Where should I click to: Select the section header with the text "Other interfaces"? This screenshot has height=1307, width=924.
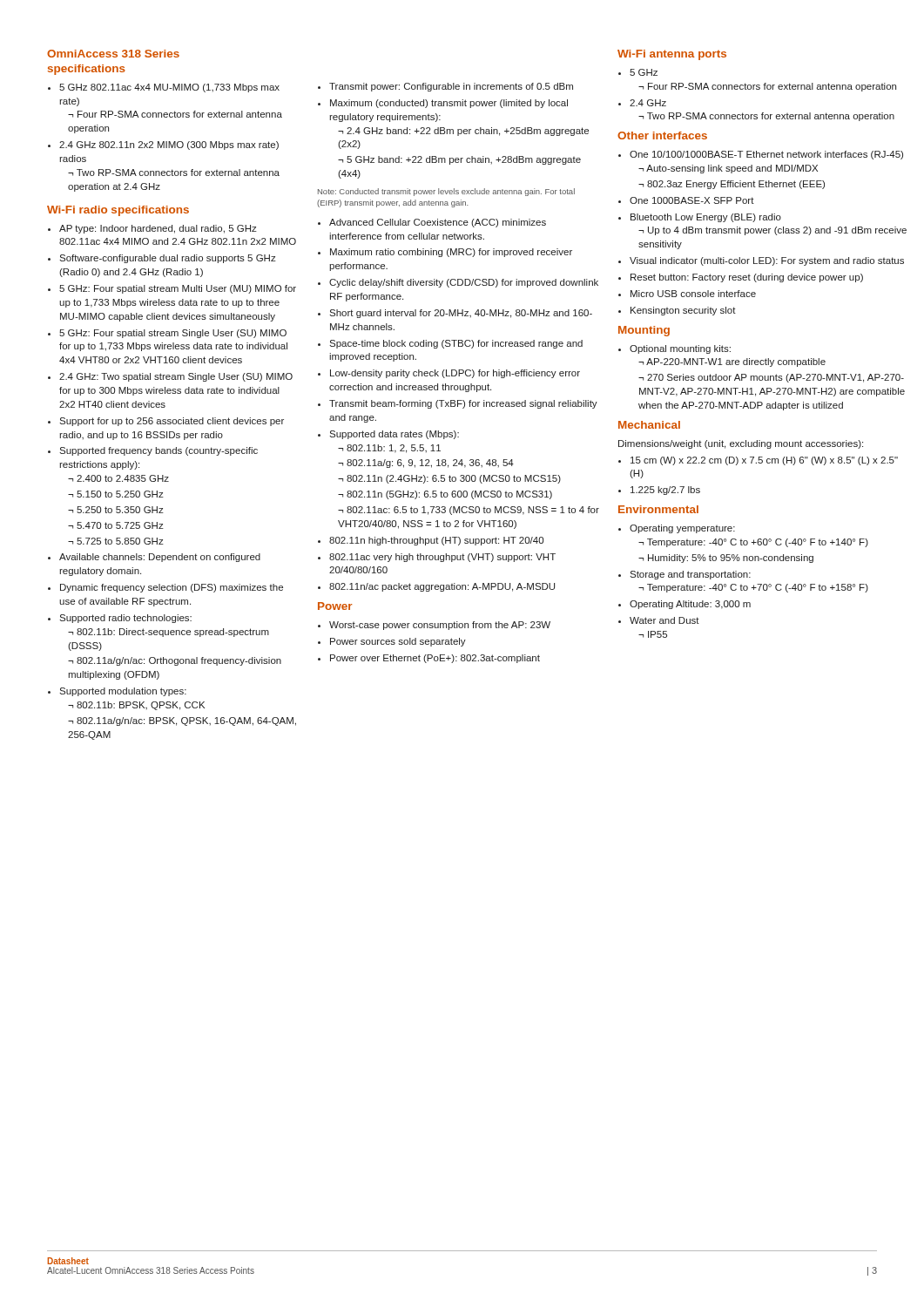[662, 135]
